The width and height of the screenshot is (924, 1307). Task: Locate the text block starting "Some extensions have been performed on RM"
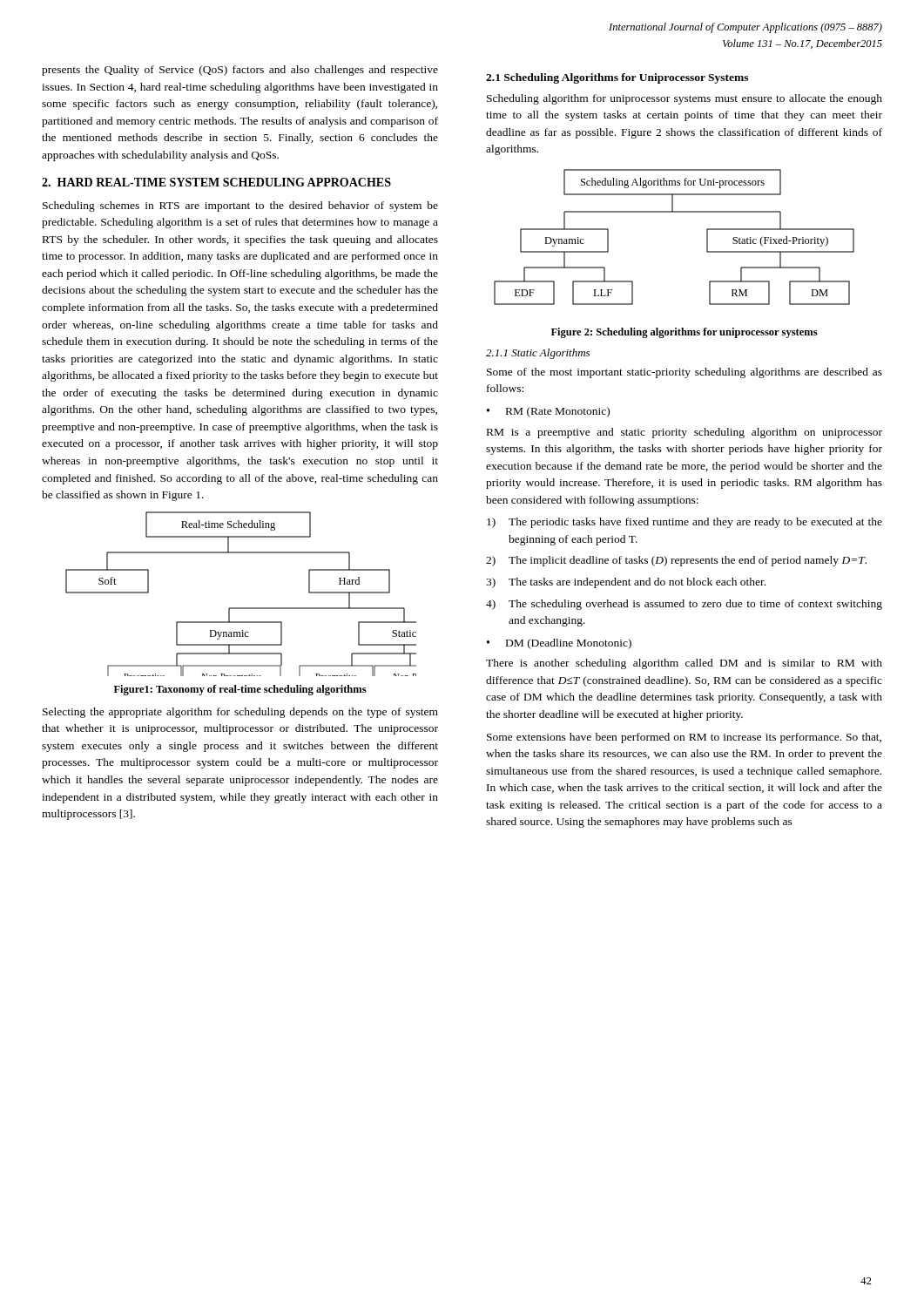click(684, 779)
